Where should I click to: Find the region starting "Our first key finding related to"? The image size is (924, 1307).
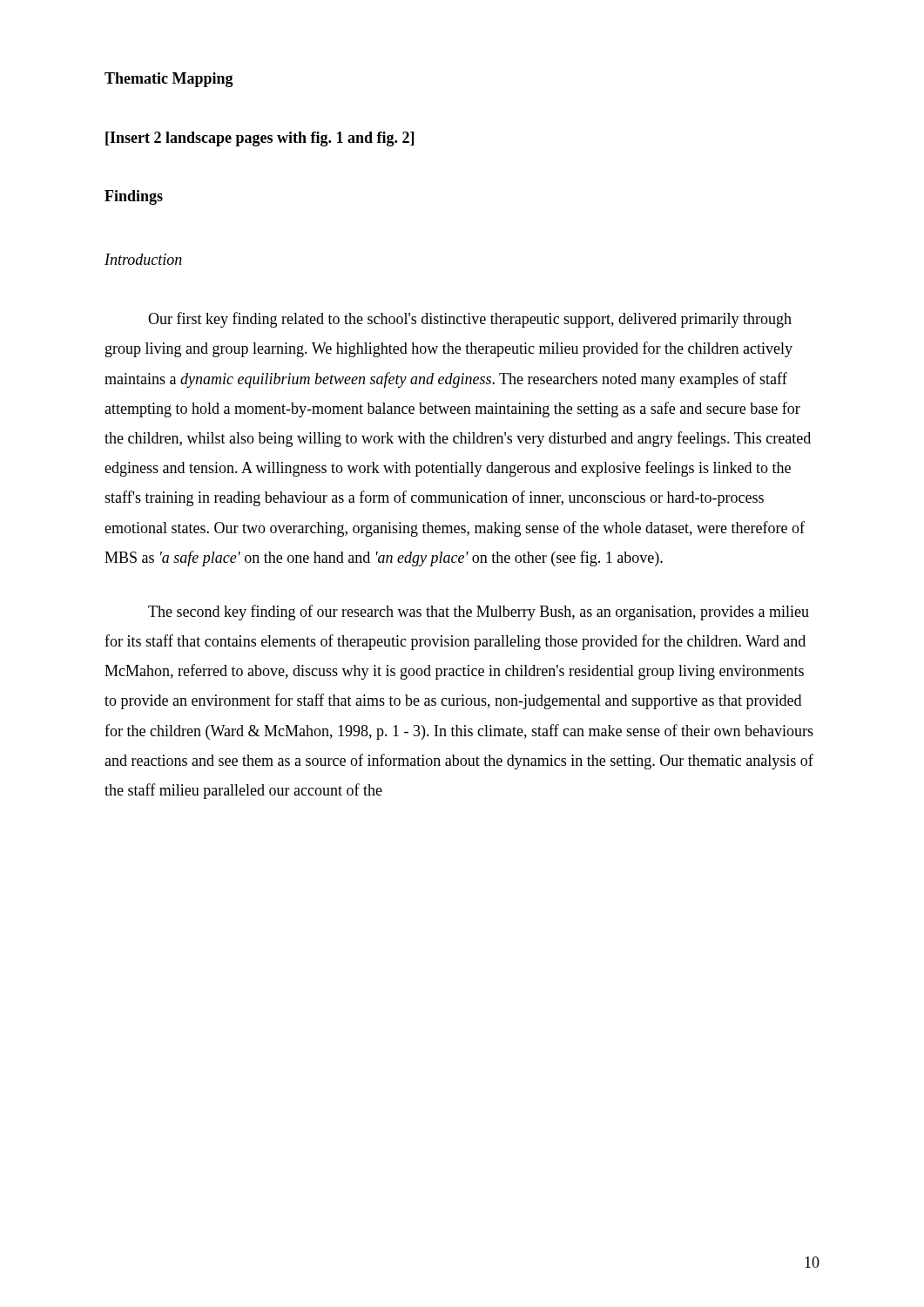[x=462, y=438]
